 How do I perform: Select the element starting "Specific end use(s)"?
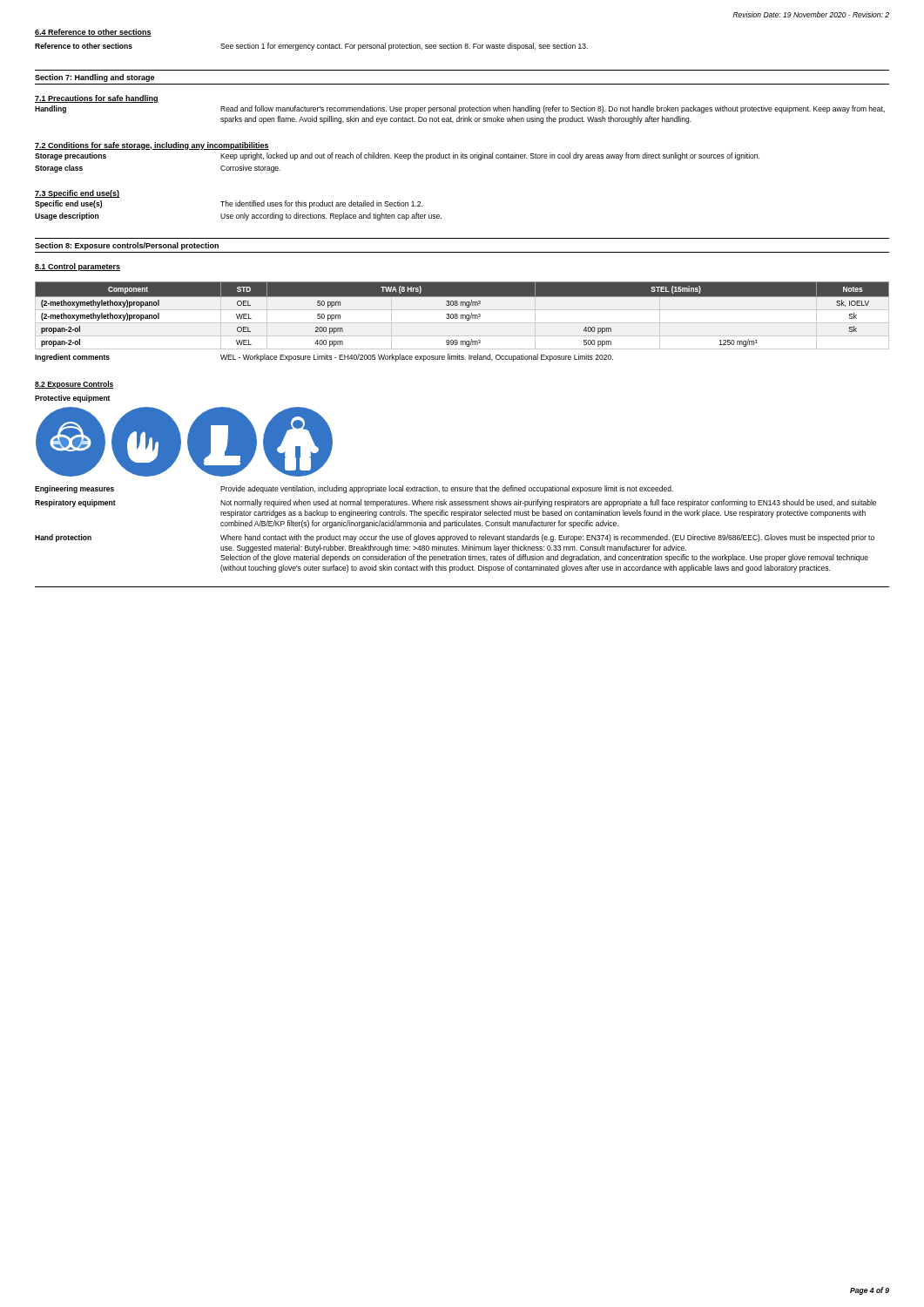point(229,204)
